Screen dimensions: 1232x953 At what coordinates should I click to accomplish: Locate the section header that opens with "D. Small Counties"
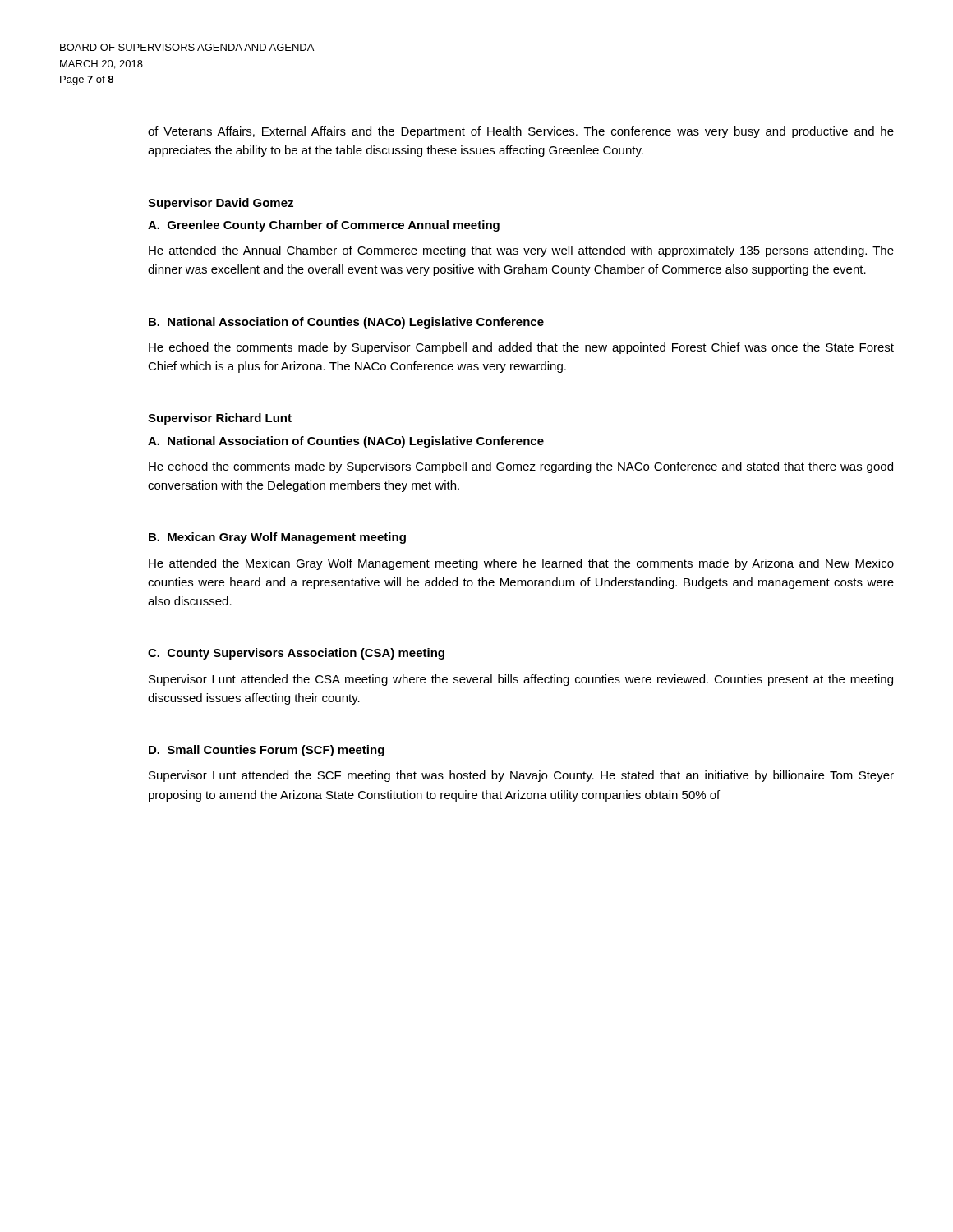266,749
